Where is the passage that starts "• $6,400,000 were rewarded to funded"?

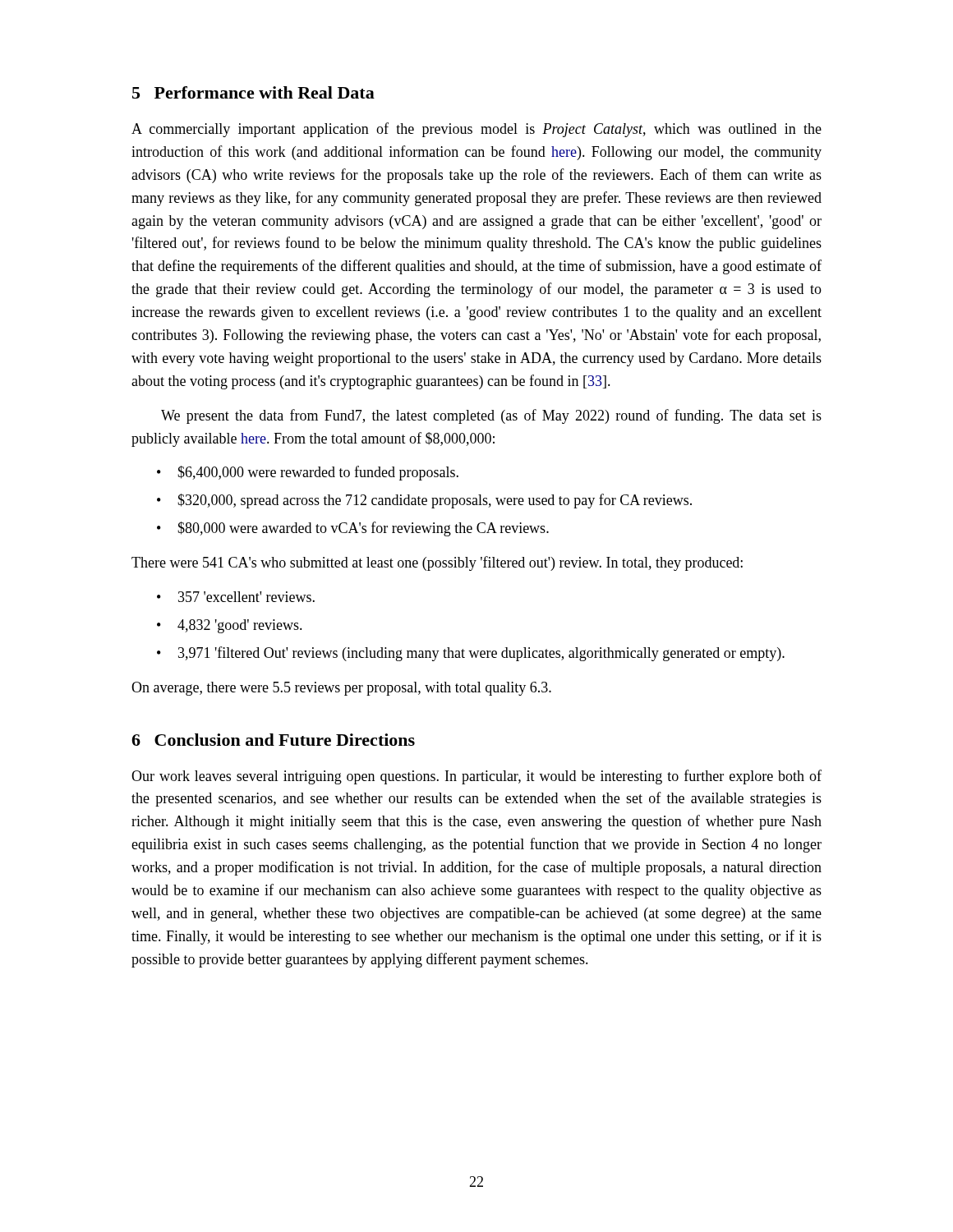(x=308, y=473)
